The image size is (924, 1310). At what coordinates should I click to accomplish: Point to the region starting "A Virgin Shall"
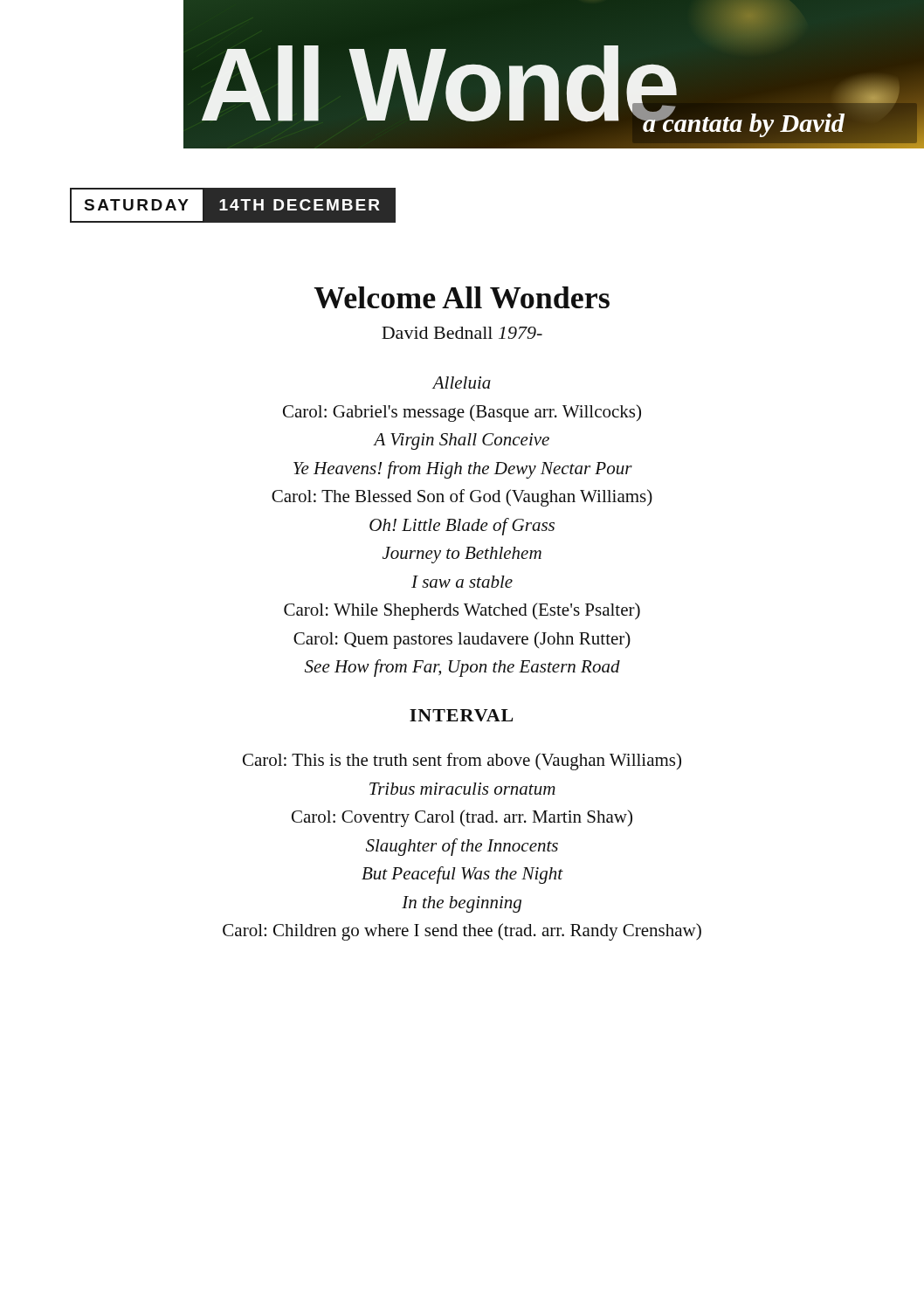462,439
